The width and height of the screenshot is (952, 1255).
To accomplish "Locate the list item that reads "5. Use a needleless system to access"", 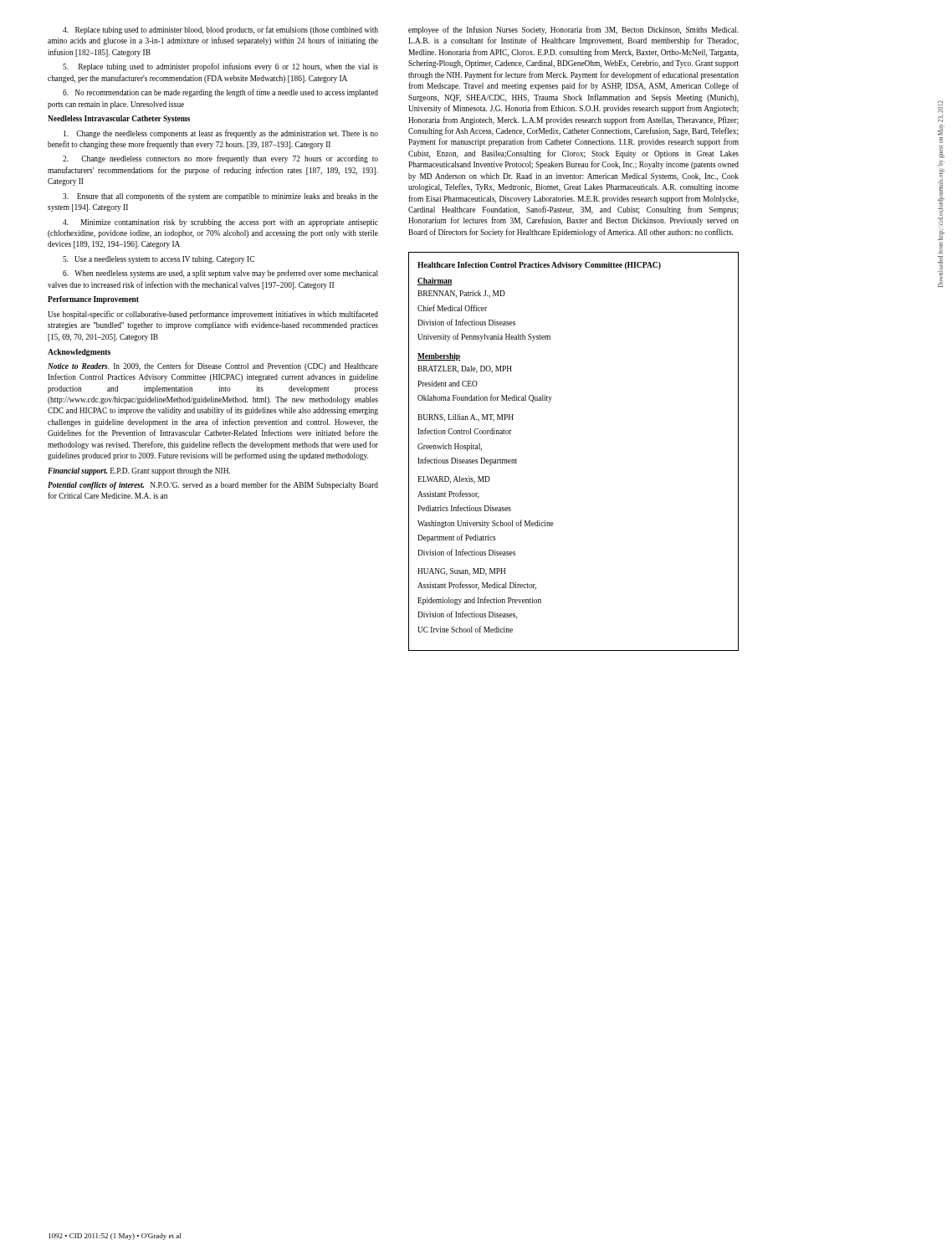I will click(x=213, y=260).
